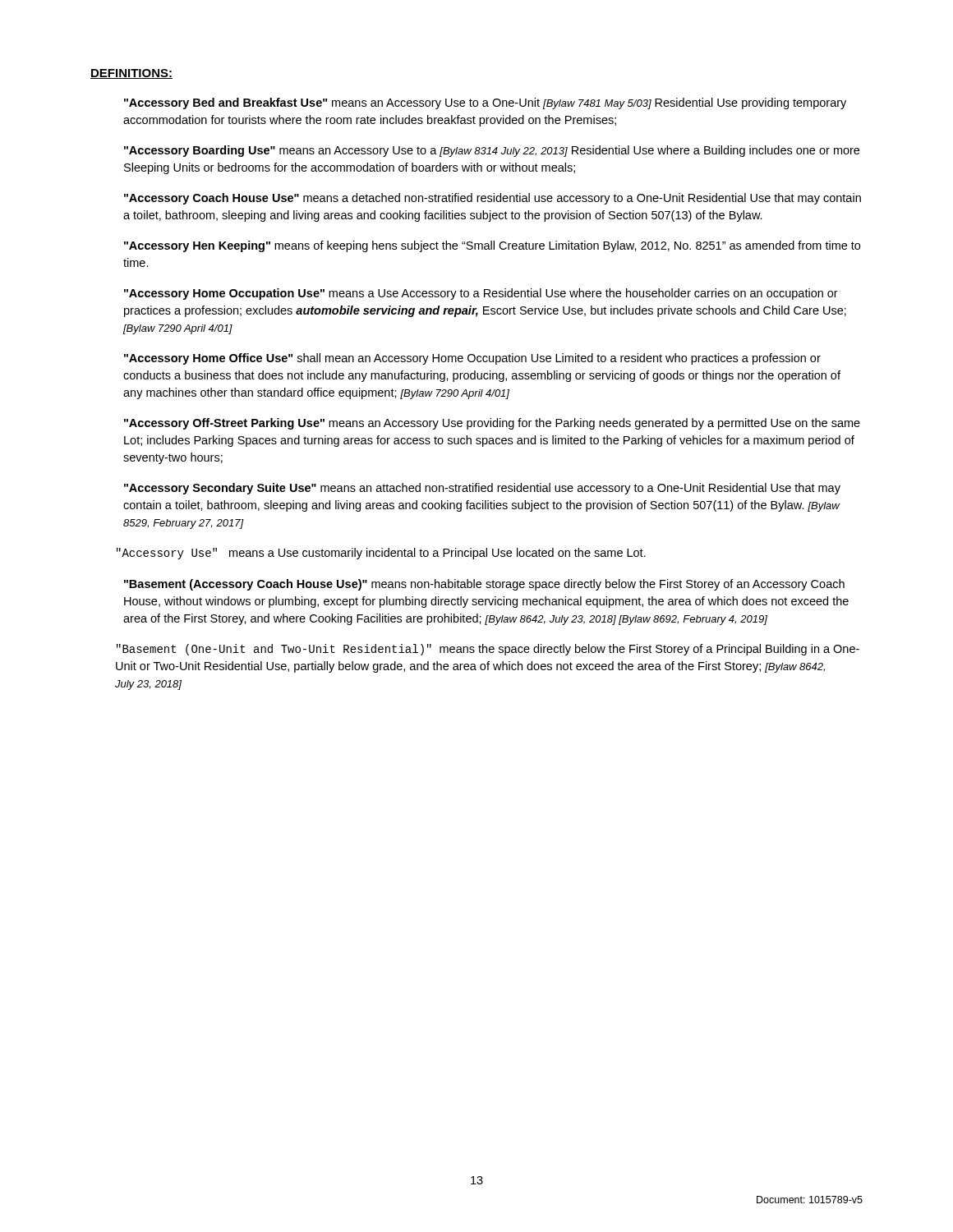Image resolution: width=953 pixels, height=1232 pixels.
Task: Point to the element starting ""Accessory Use" means"
Action: point(489,554)
